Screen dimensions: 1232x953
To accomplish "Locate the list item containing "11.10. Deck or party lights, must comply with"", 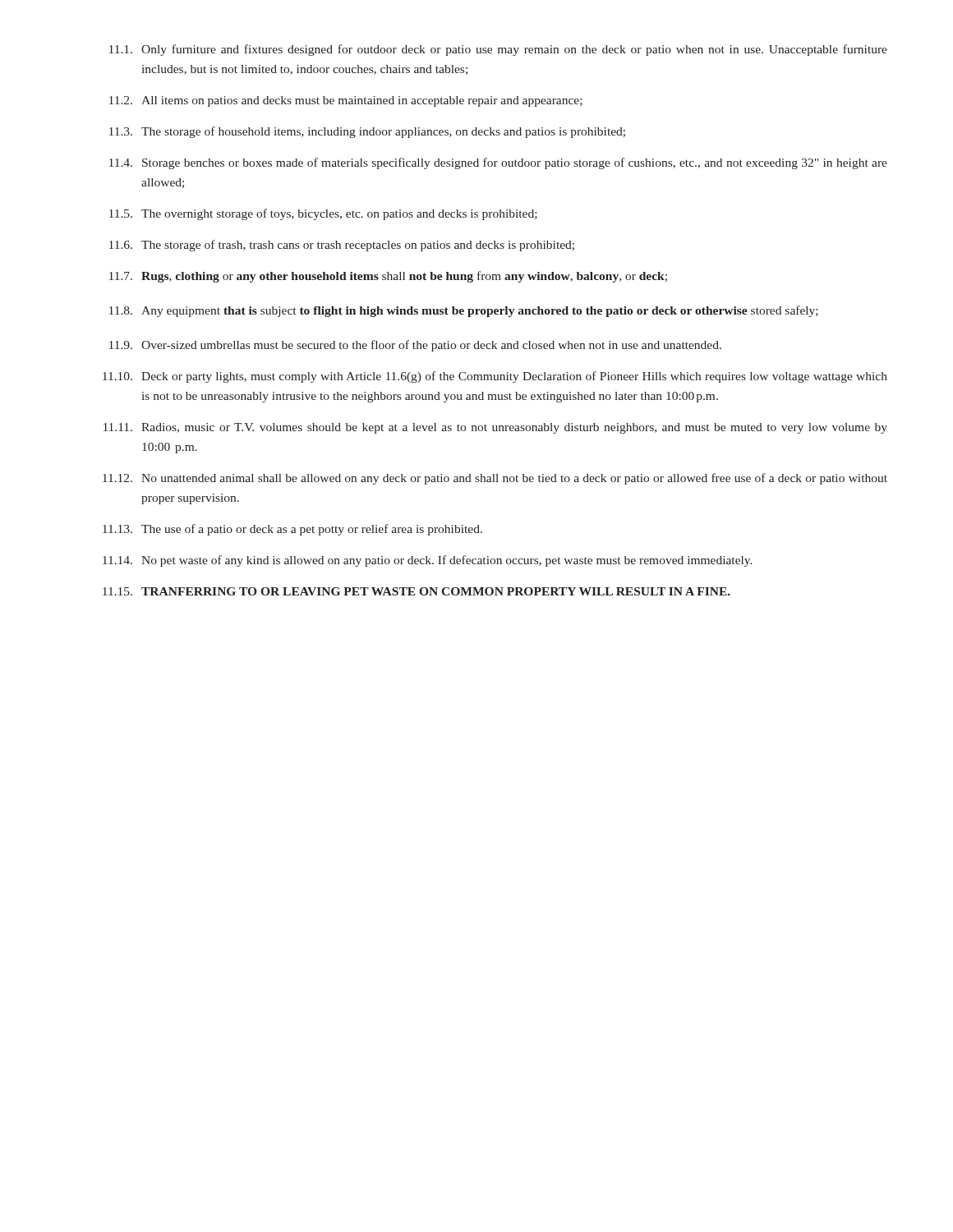I will coord(488,386).
